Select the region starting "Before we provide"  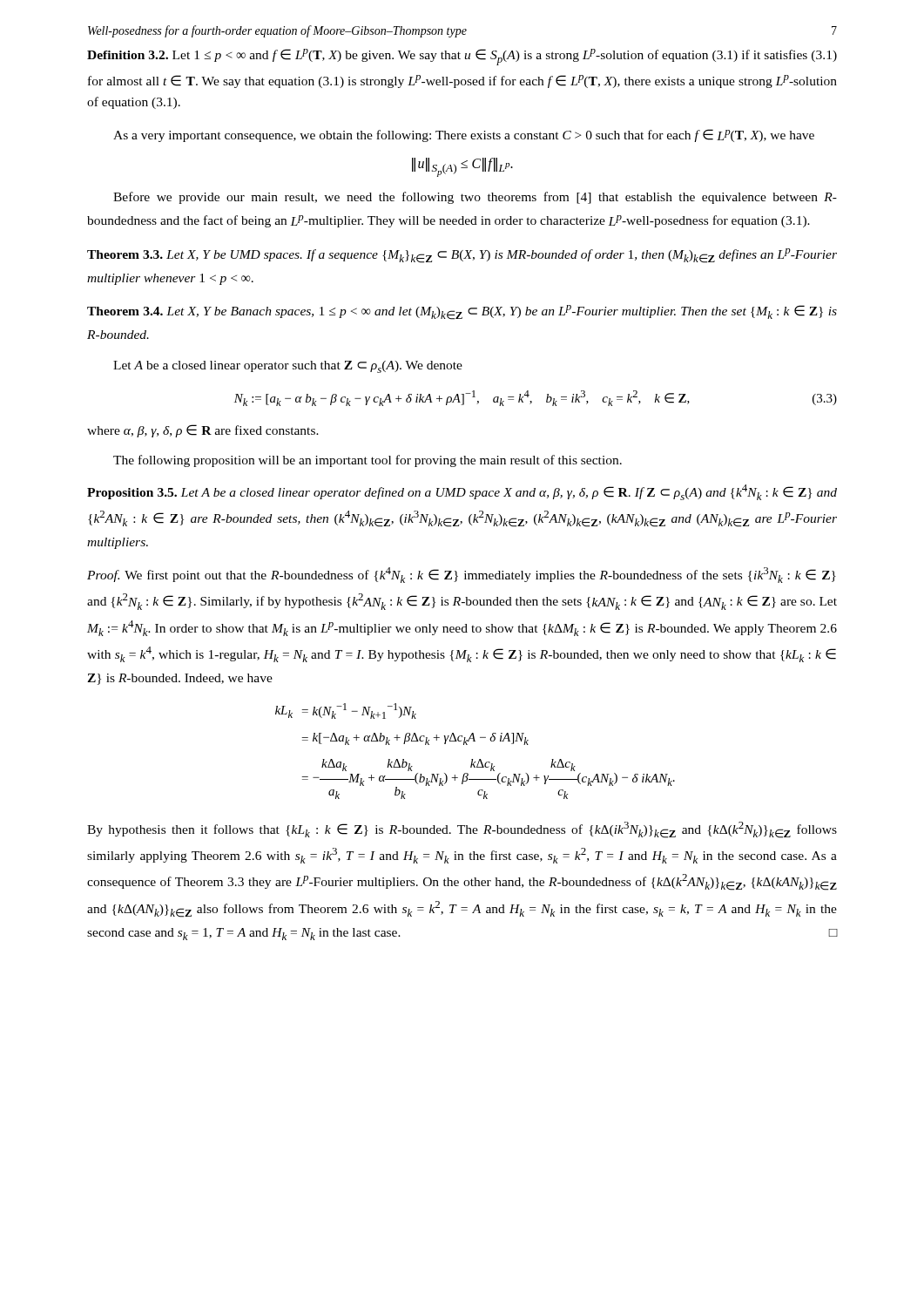click(462, 209)
